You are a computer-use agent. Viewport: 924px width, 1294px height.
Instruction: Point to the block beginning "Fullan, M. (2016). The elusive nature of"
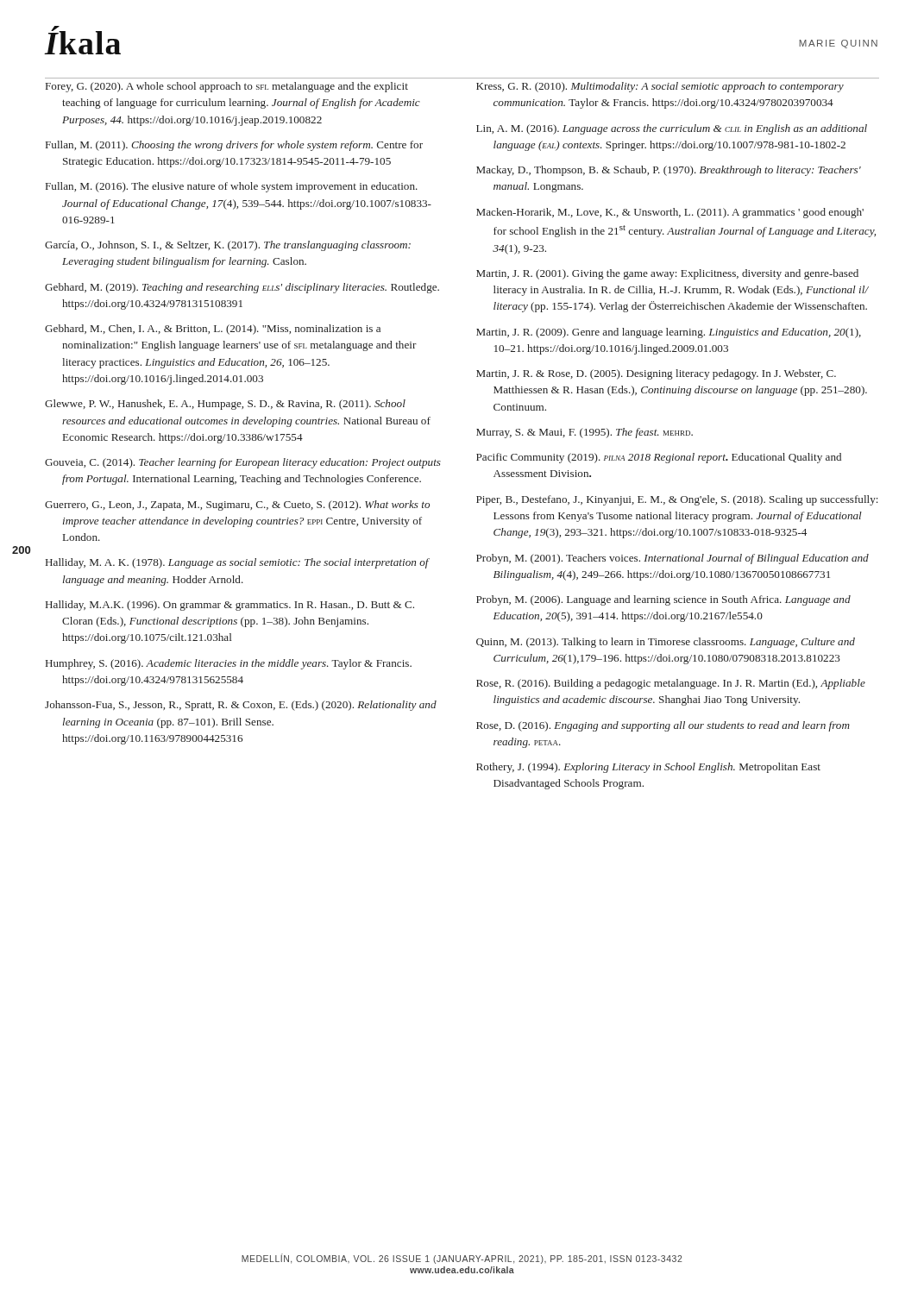click(238, 203)
